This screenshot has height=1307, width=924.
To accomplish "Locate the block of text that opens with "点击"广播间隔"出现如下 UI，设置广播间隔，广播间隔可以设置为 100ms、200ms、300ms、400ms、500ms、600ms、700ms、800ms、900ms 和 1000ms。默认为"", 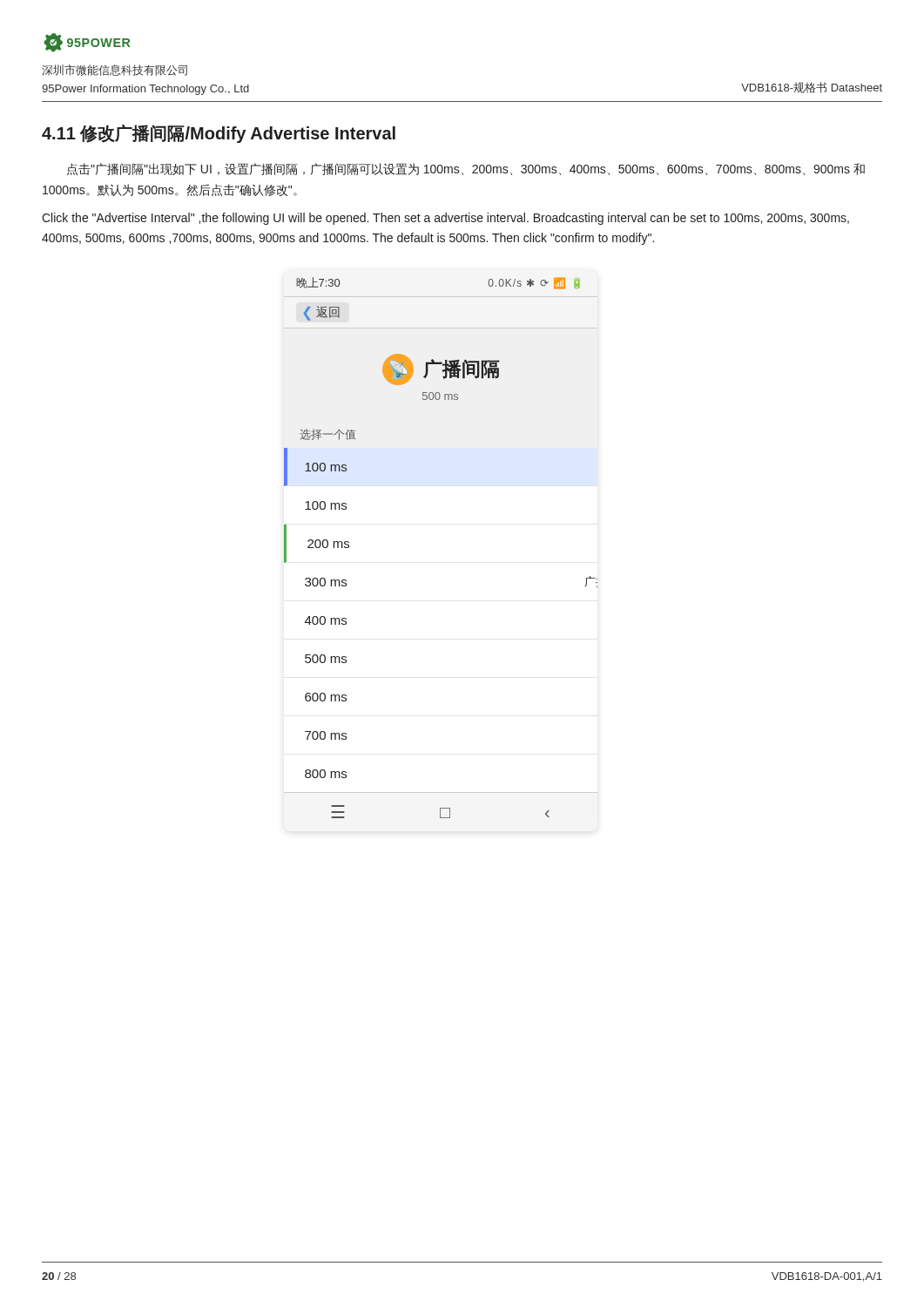I will point(454,179).
